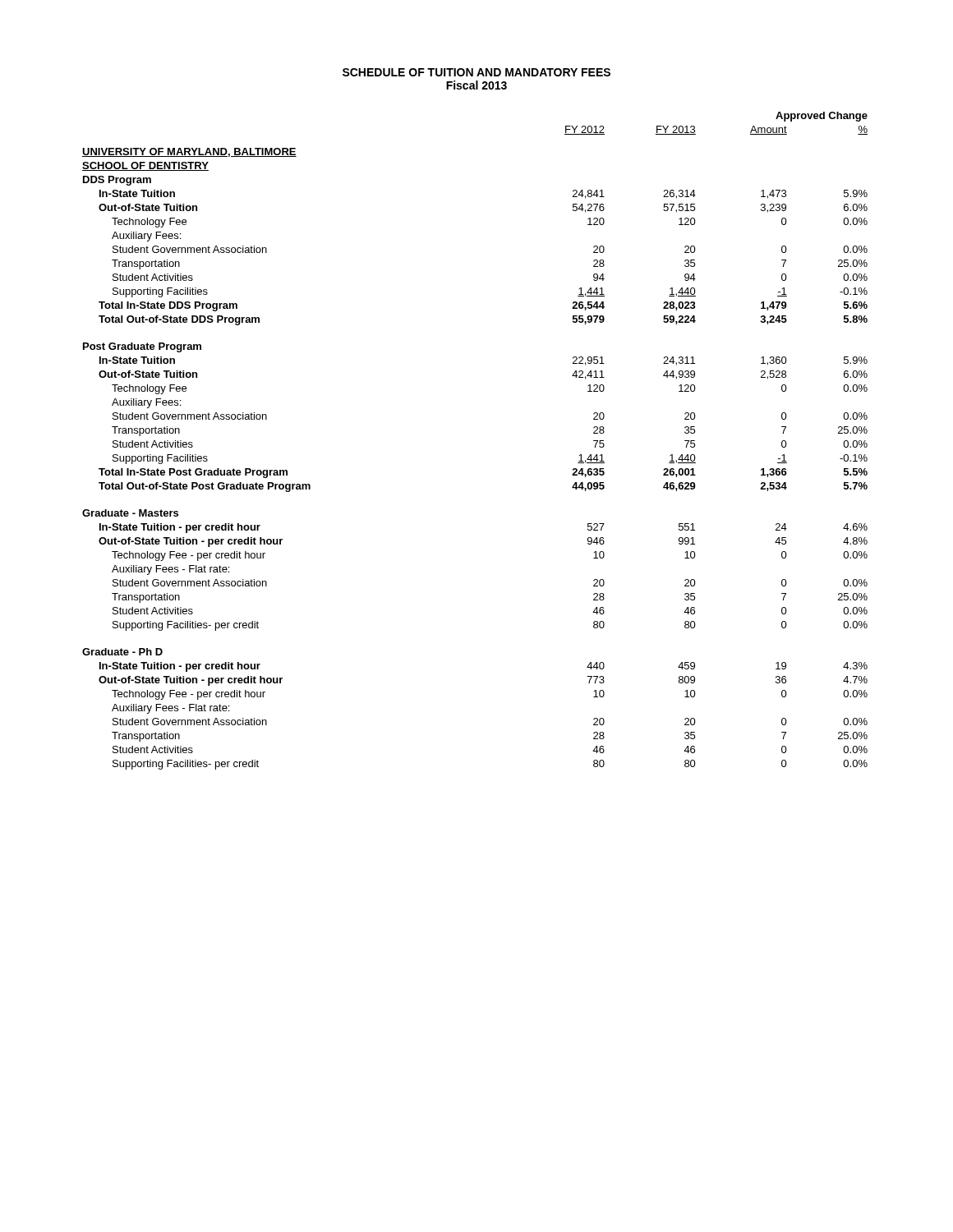Locate the region starting "SCHEDULE OF TUITION"

click(x=476, y=79)
